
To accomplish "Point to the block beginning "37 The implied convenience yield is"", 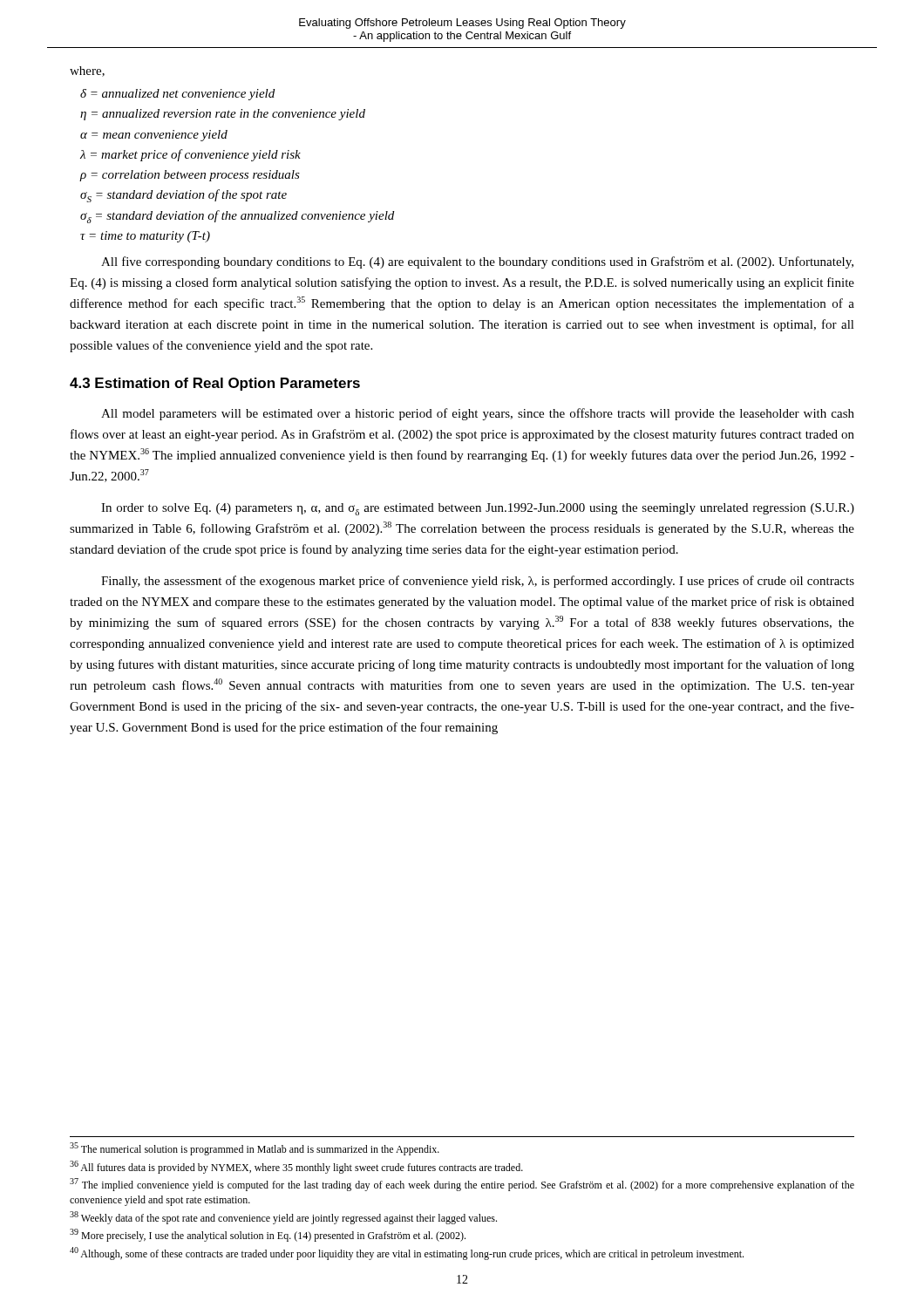I will (462, 1192).
